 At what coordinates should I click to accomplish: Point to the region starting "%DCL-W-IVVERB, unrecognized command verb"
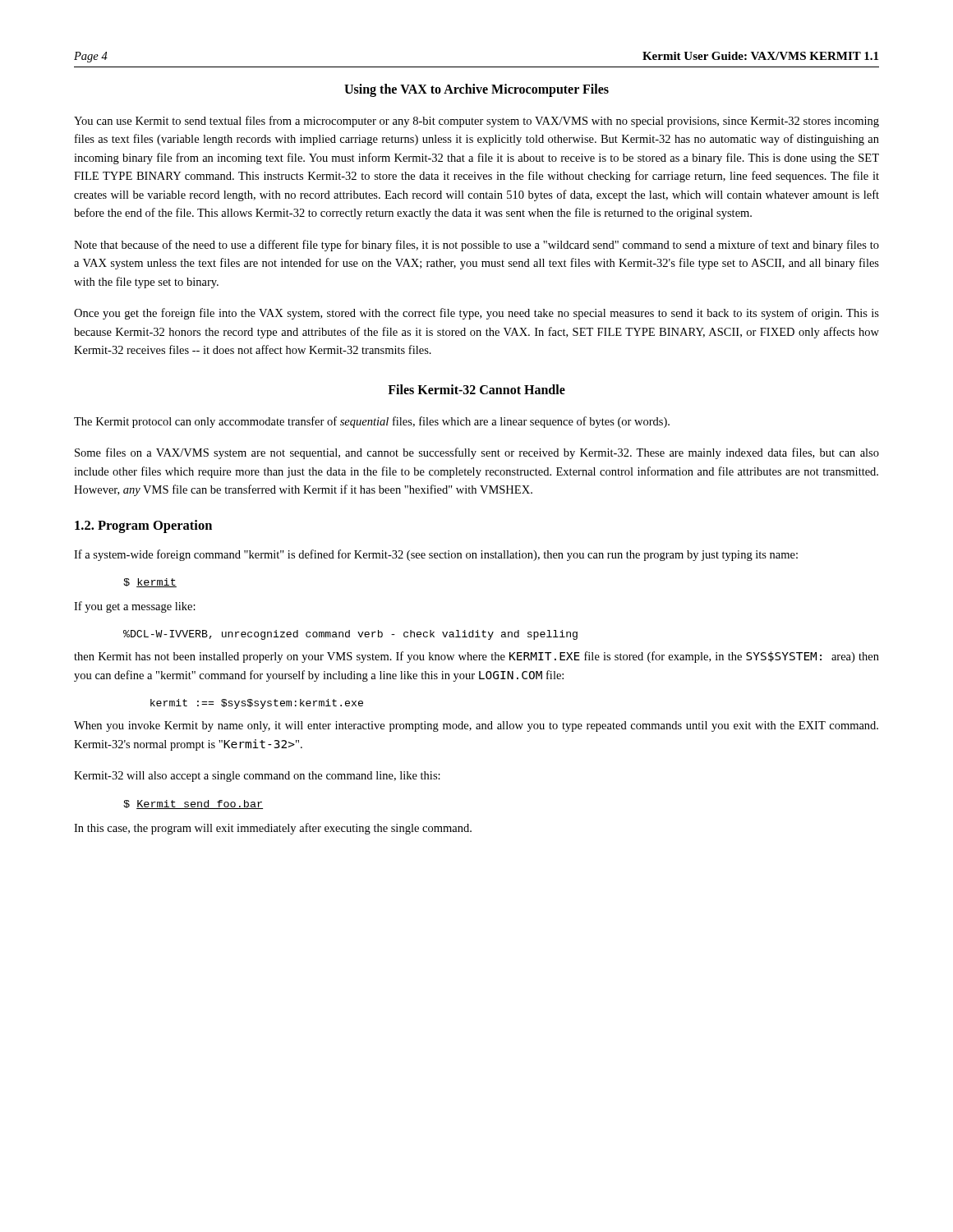pyautogui.click(x=351, y=635)
